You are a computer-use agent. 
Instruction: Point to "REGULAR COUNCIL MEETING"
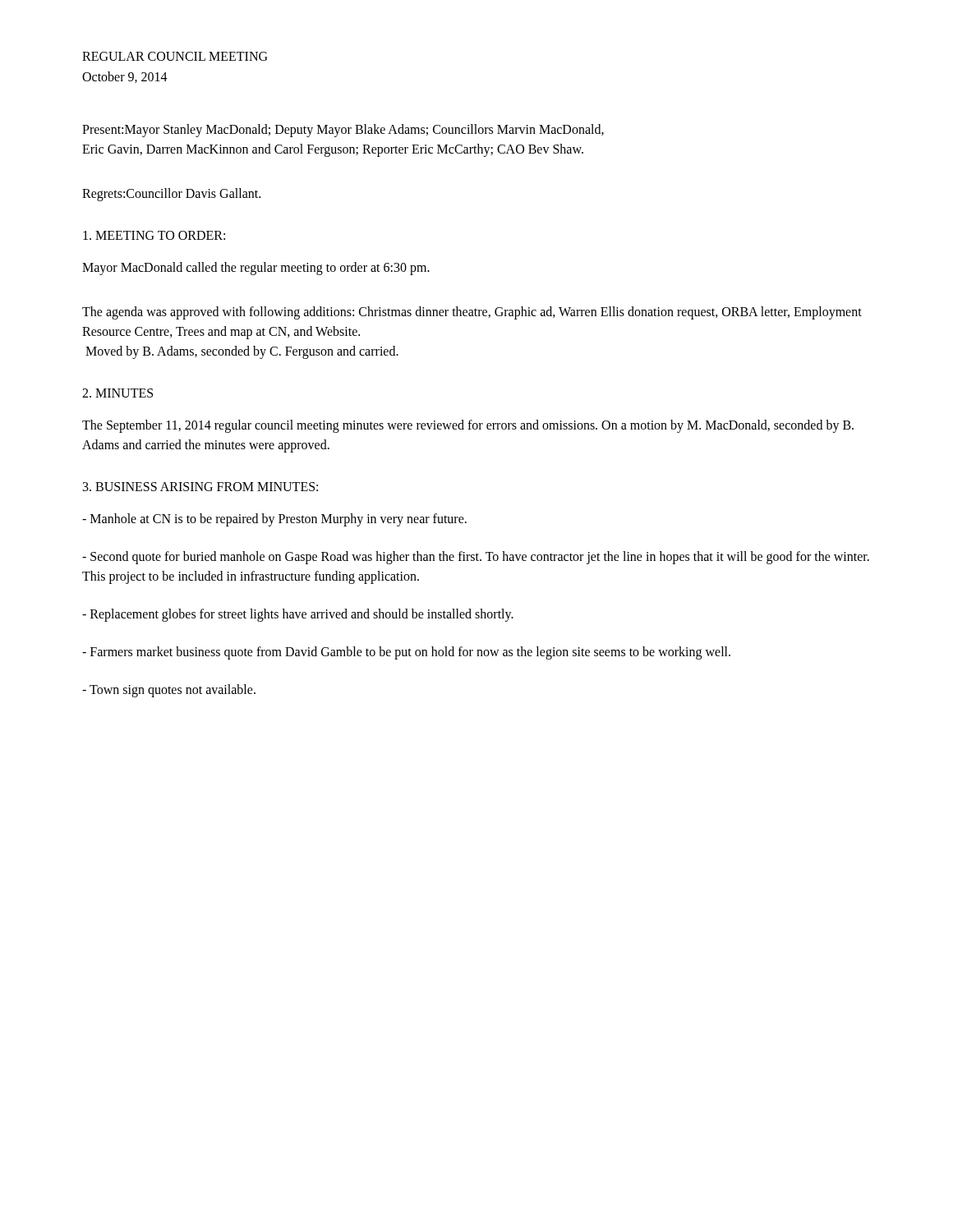point(175,56)
